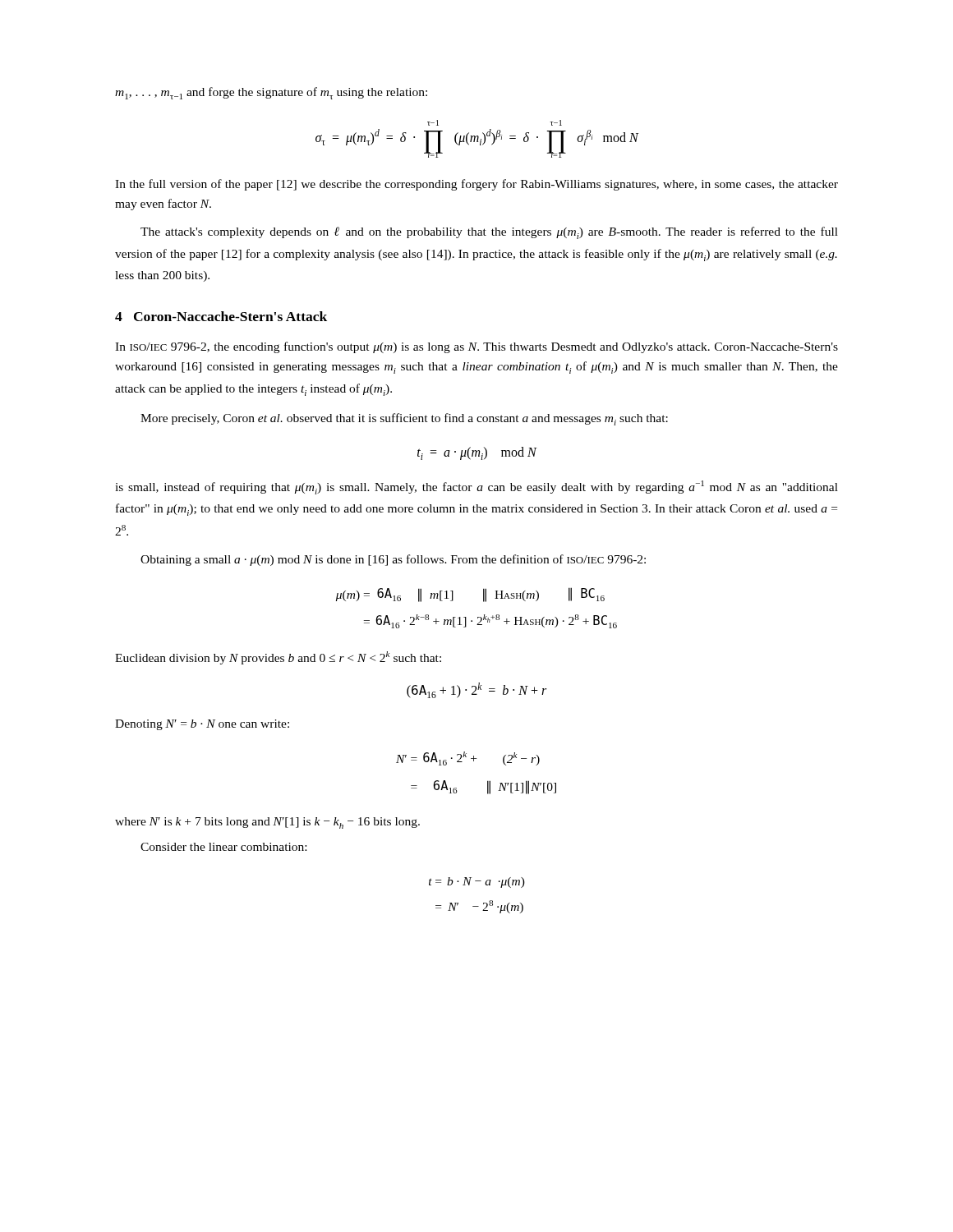
Task: Point to the text block starting "Denoting N′ = b · N"
Action: [x=203, y=723]
